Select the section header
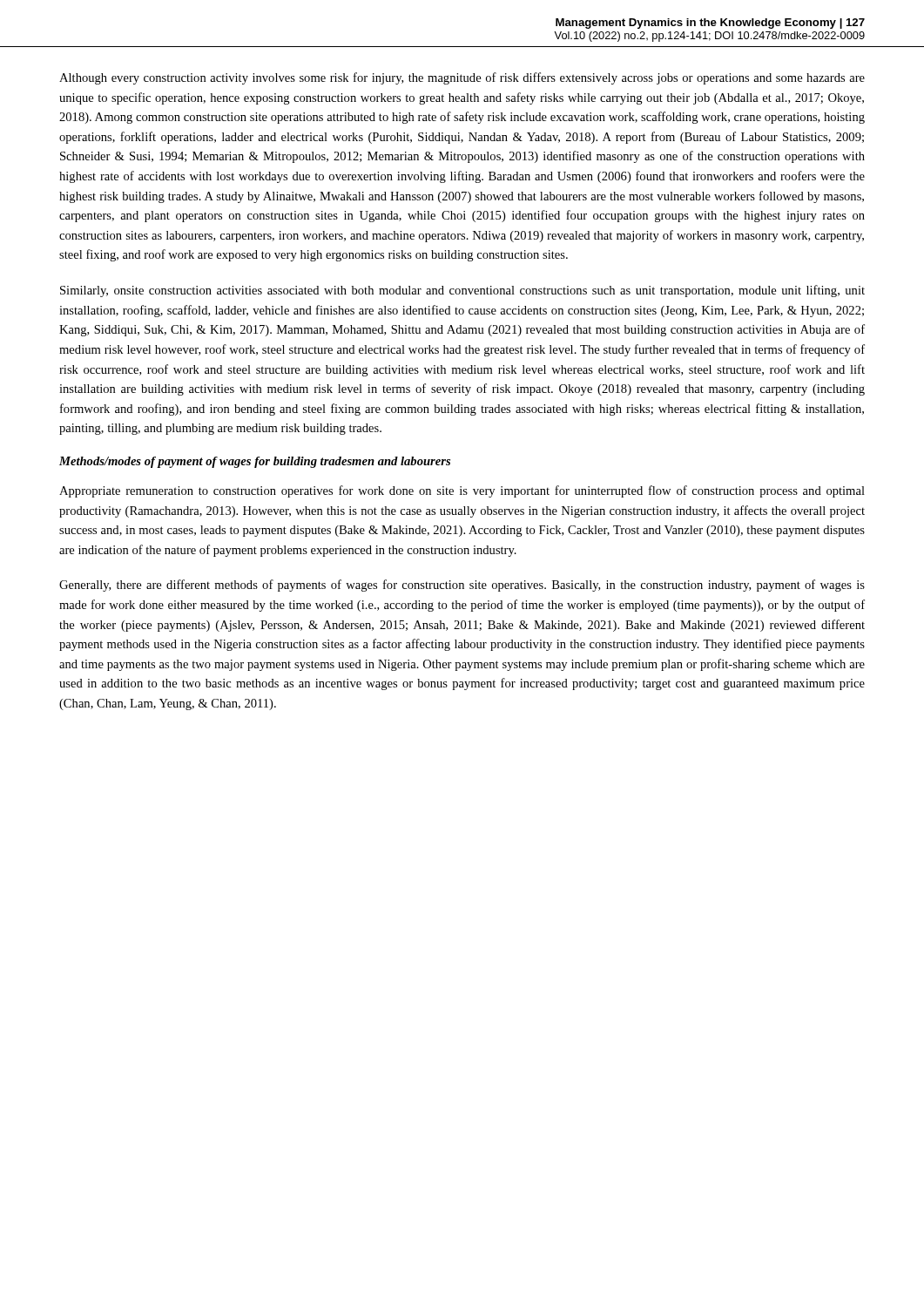Viewport: 924px width, 1307px height. pos(255,461)
